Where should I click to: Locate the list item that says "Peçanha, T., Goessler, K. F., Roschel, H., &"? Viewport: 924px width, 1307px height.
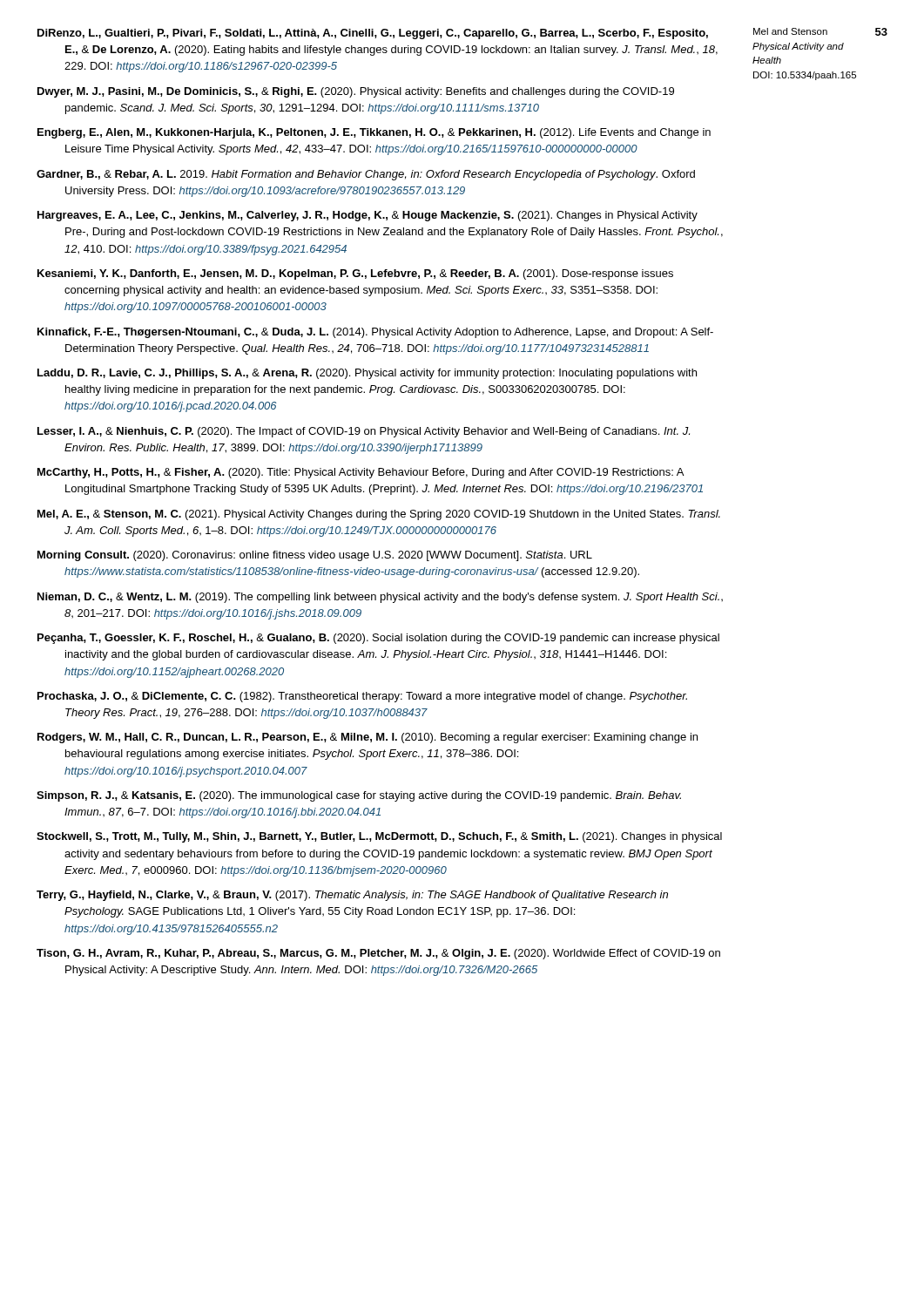point(378,654)
